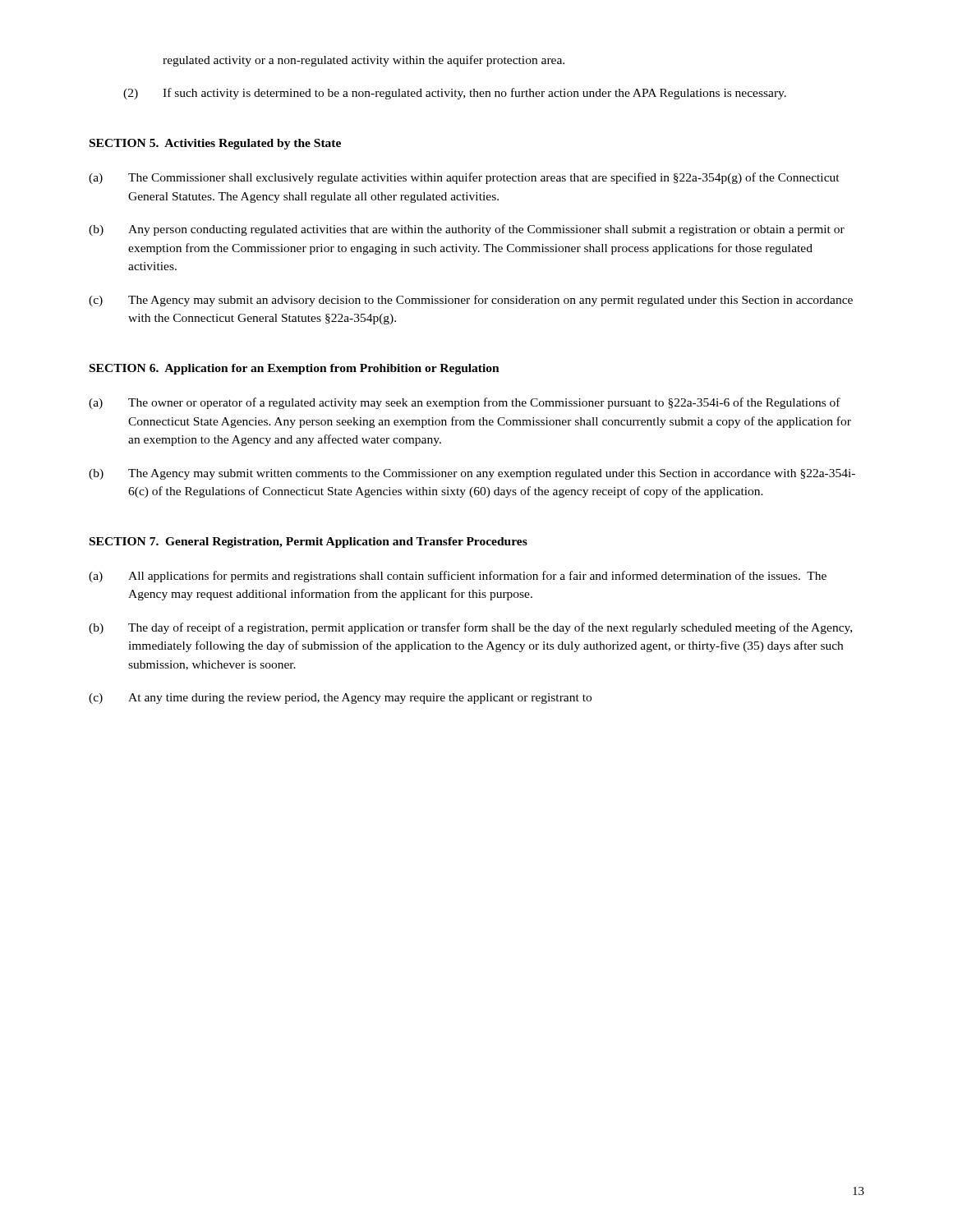Select the block starting "(a) The owner"
This screenshot has width=953, height=1232.
click(476, 421)
